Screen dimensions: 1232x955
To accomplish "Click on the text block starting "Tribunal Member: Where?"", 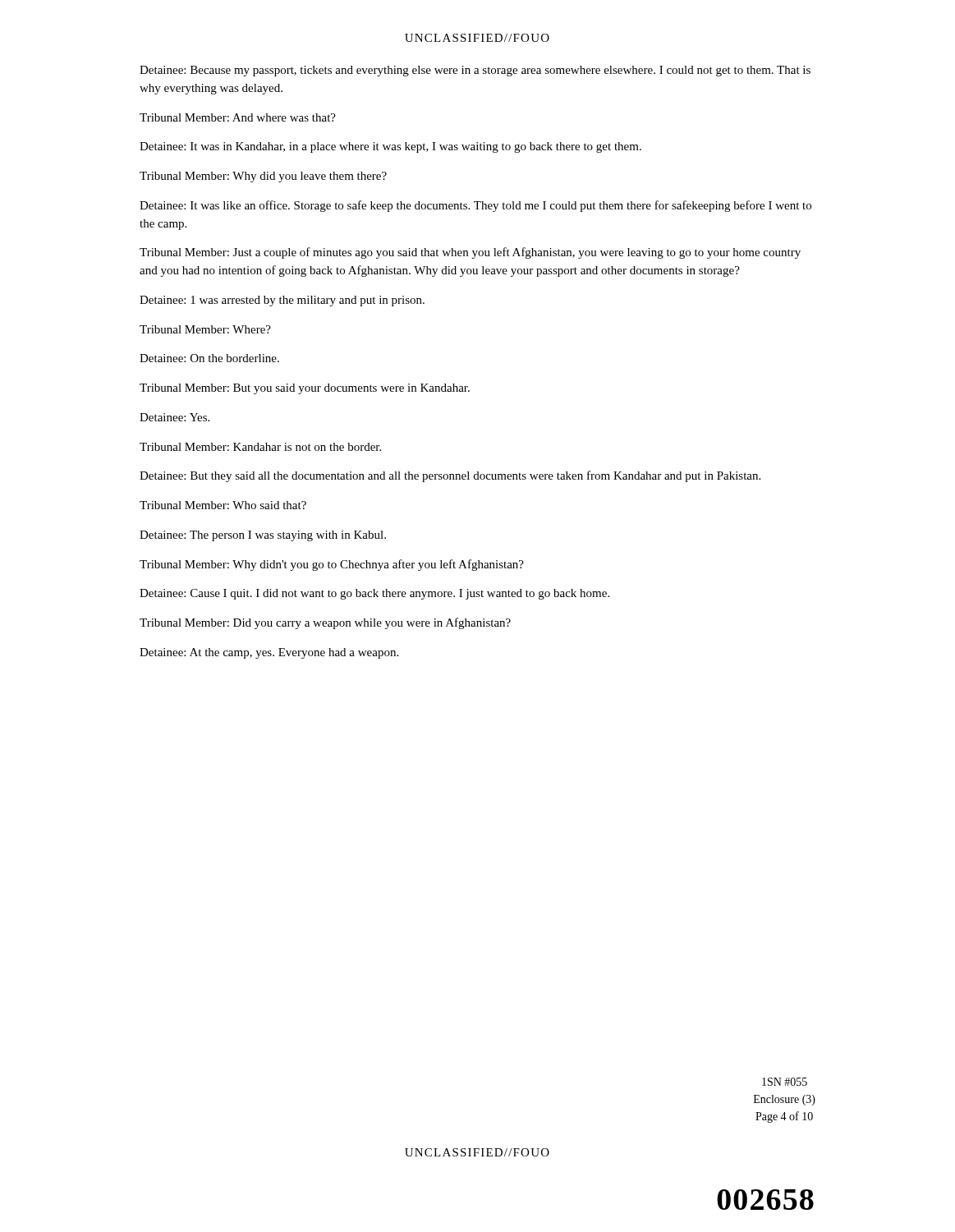I will coord(205,329).
